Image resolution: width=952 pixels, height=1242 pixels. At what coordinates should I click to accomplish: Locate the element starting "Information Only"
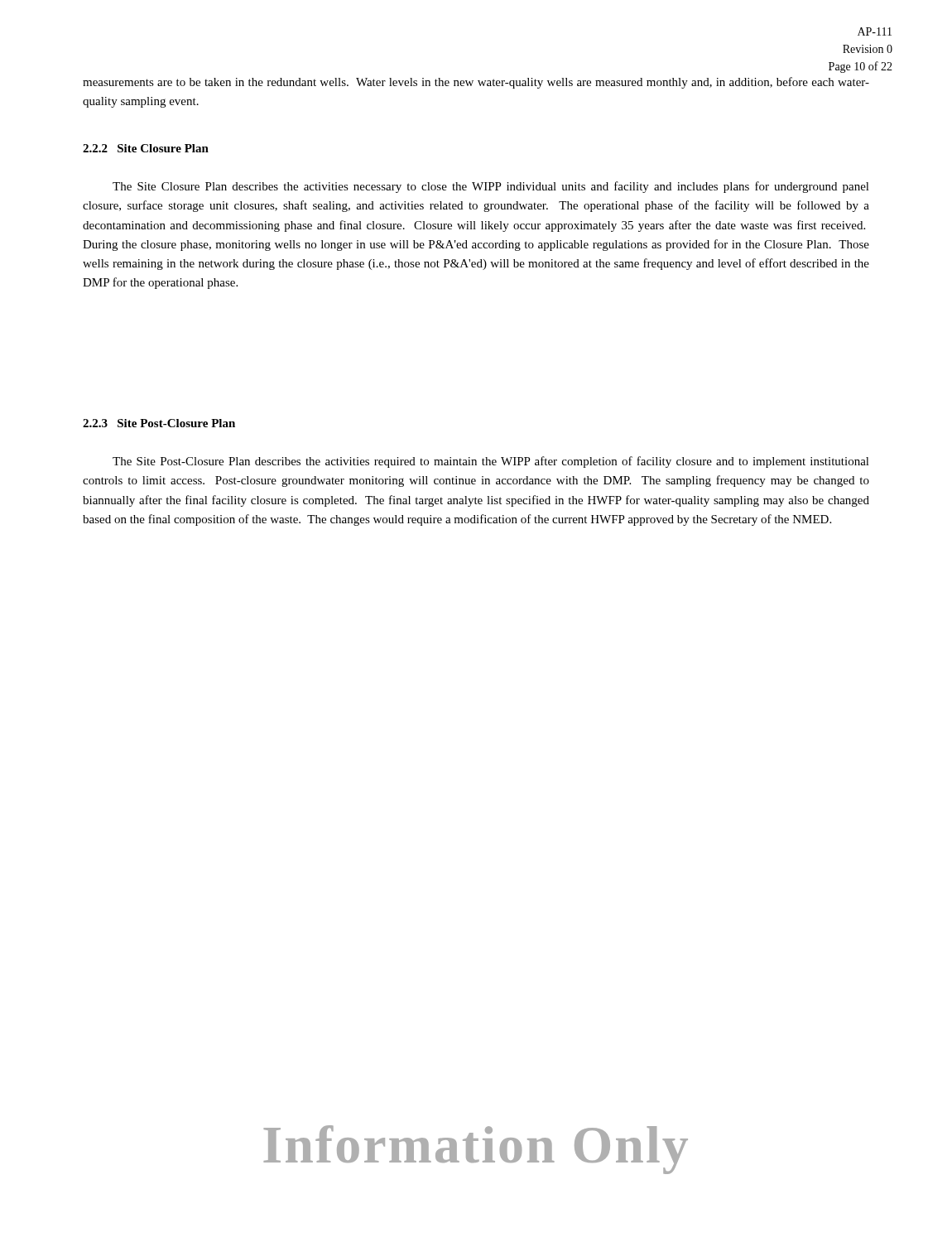point(476,1145)
